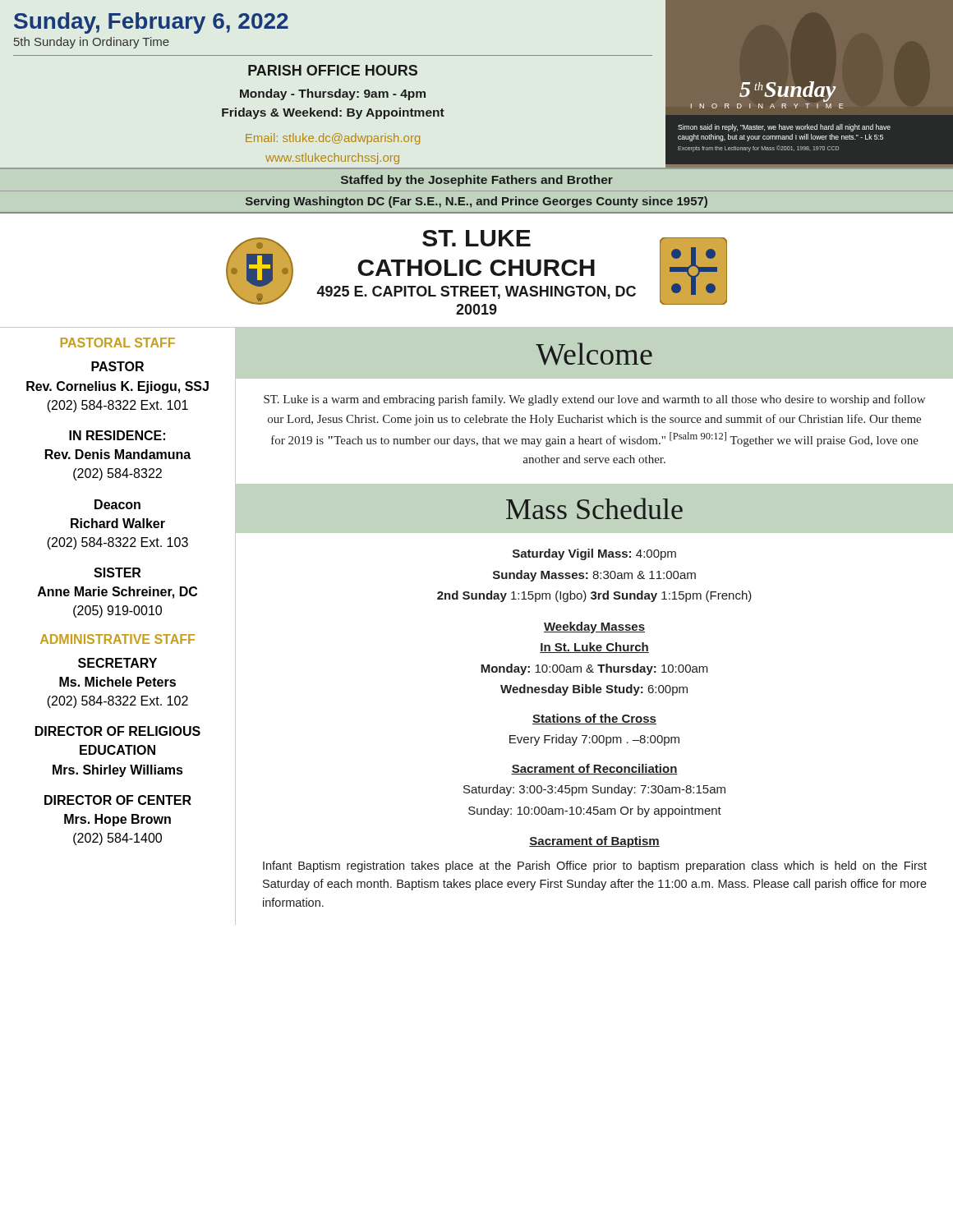Point to "ADMINISTRATIVE STAFF"
This screenshot has width=953, height=1232.
coord(117,639)
